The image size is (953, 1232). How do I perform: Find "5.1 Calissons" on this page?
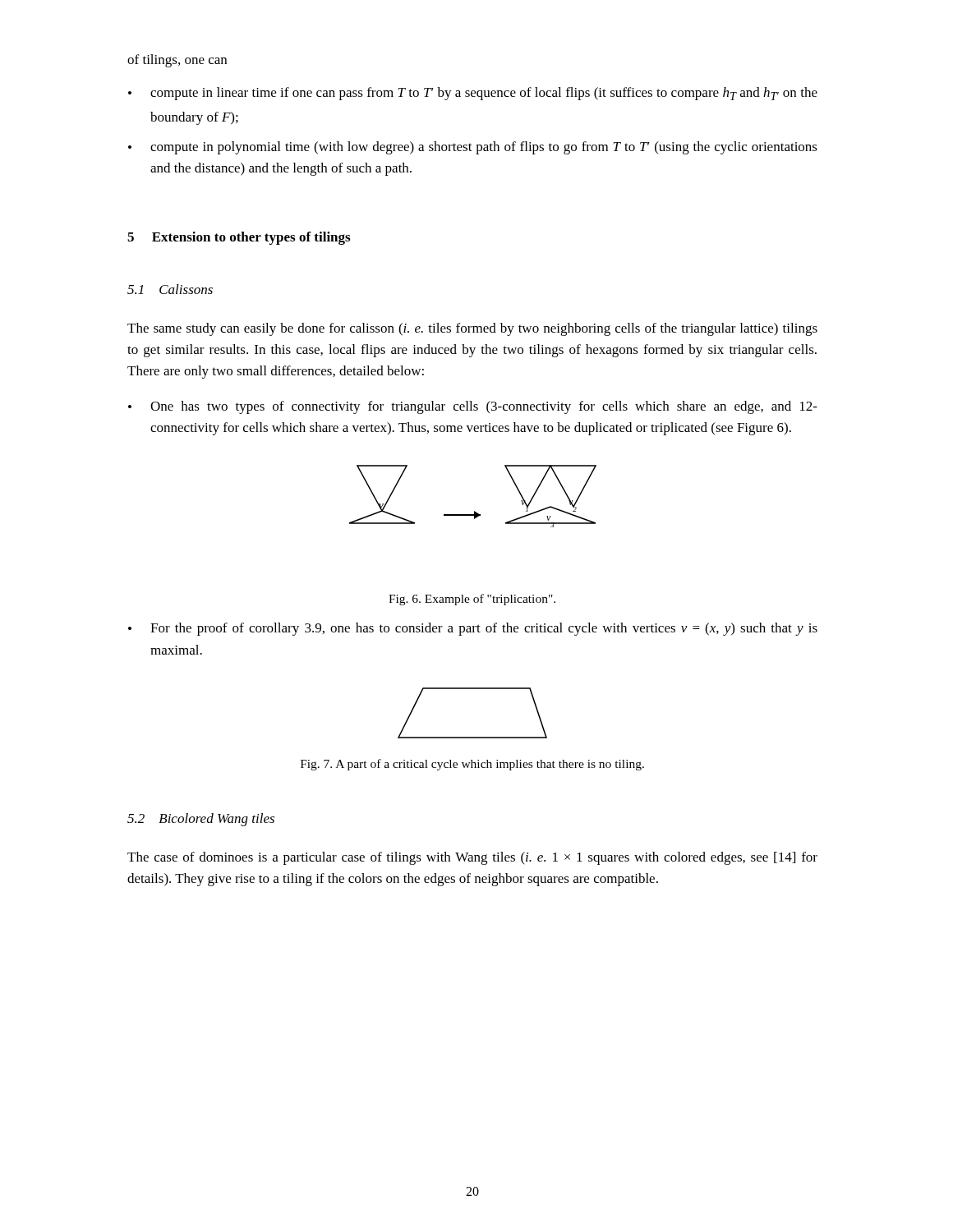click(170, 289)
